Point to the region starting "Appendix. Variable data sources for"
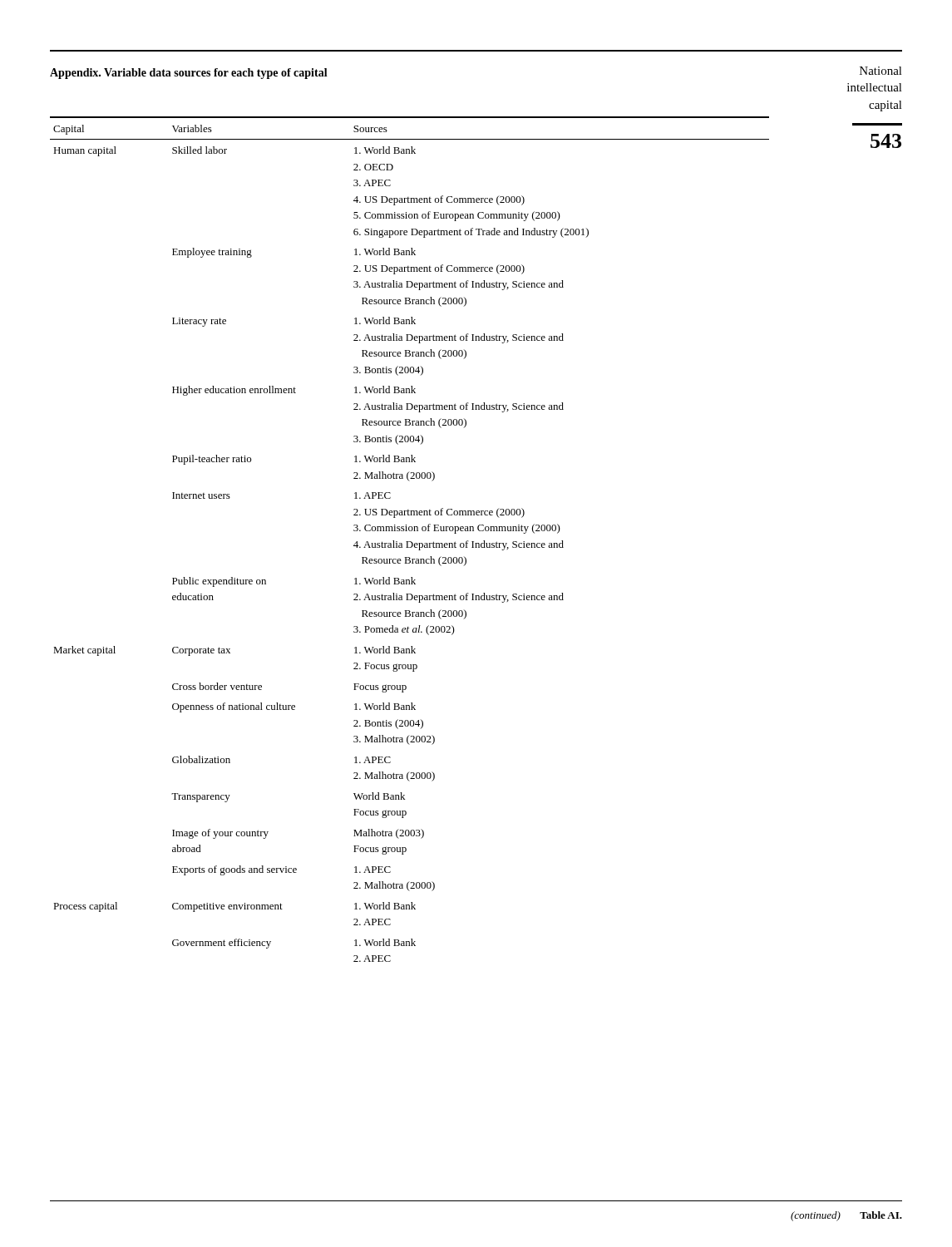952x1247 pixels. (189, 73)
